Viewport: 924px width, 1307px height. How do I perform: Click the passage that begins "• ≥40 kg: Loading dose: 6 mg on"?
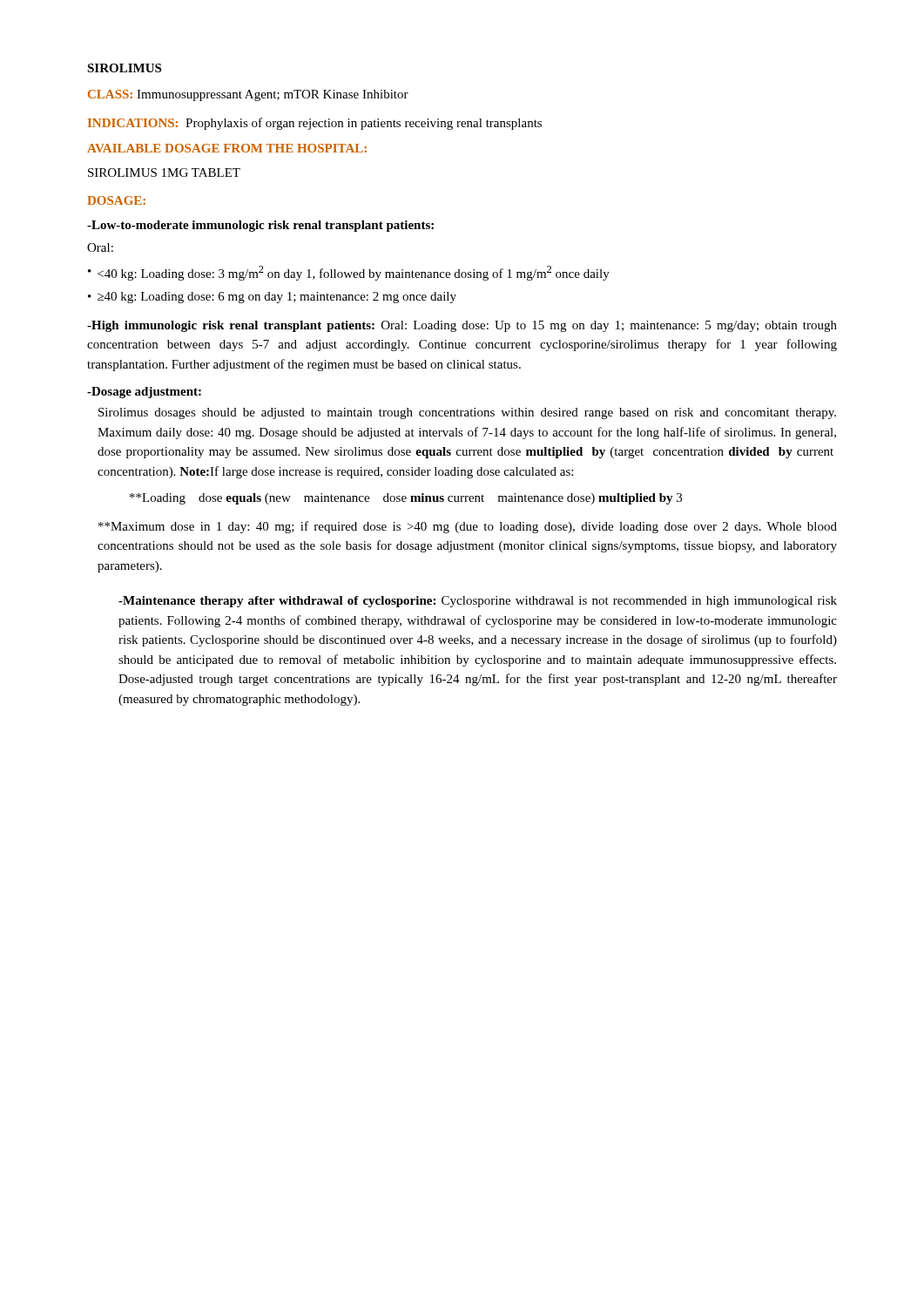pos(272,296)
